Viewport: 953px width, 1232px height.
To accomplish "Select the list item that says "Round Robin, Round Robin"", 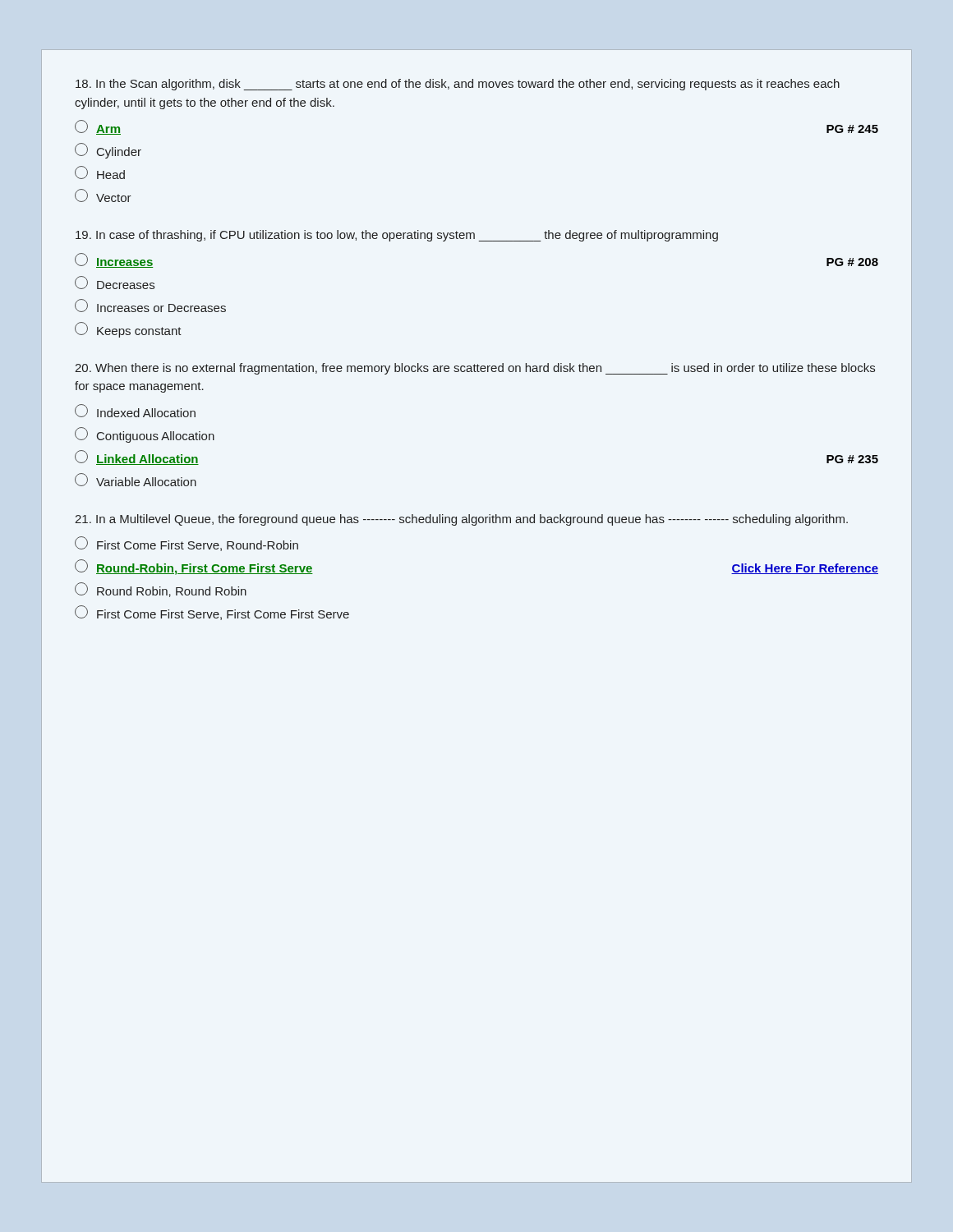I will point(161,590).
